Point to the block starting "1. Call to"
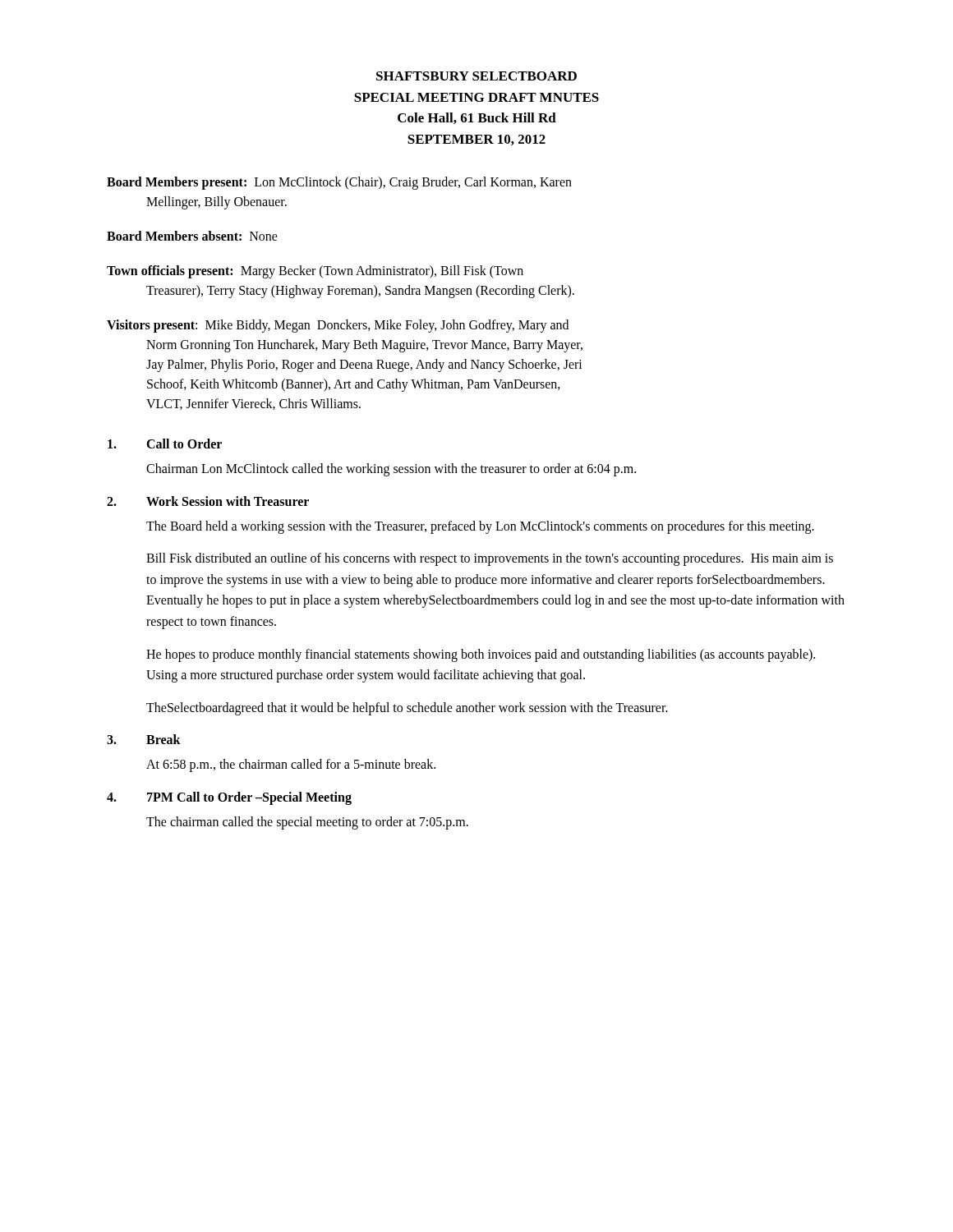This screenshot has width=953, height=1232. (x=164, y=444)
